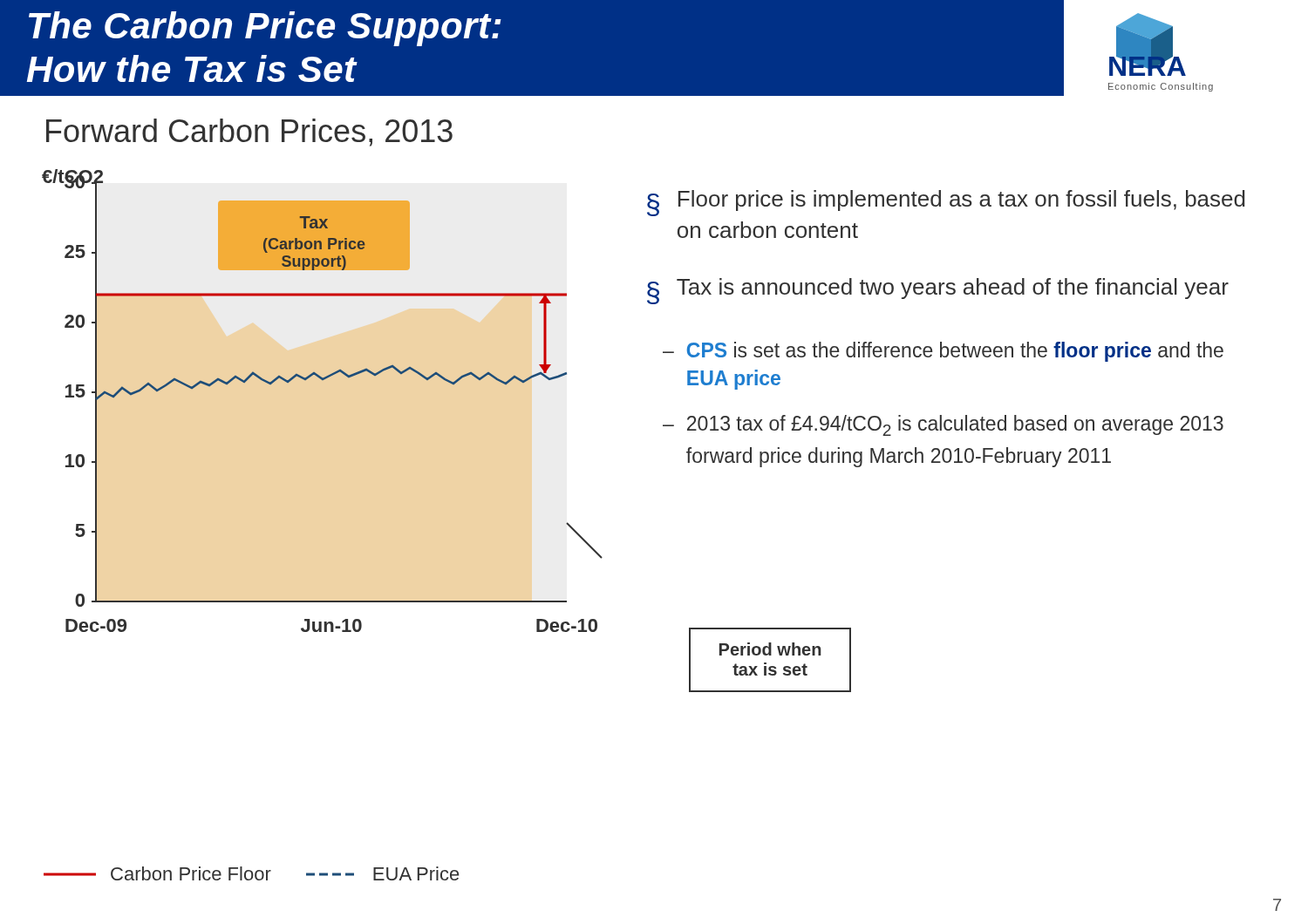
Task: Find the text block starting "Period when tax"
Action: (770, 659)
